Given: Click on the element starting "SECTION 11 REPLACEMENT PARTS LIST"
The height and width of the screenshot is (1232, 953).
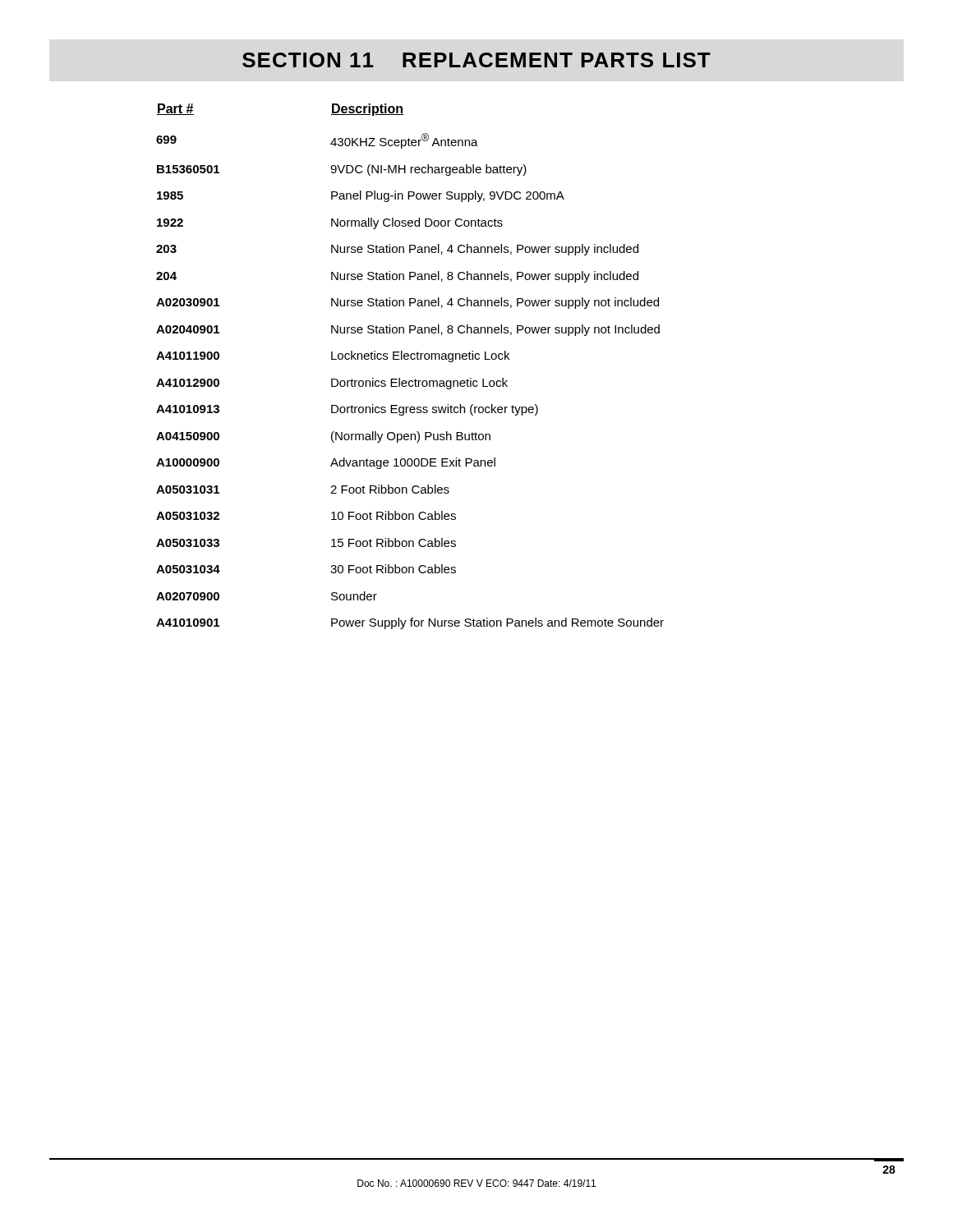Looking at the screenshot, I should (x=476, y=60).
